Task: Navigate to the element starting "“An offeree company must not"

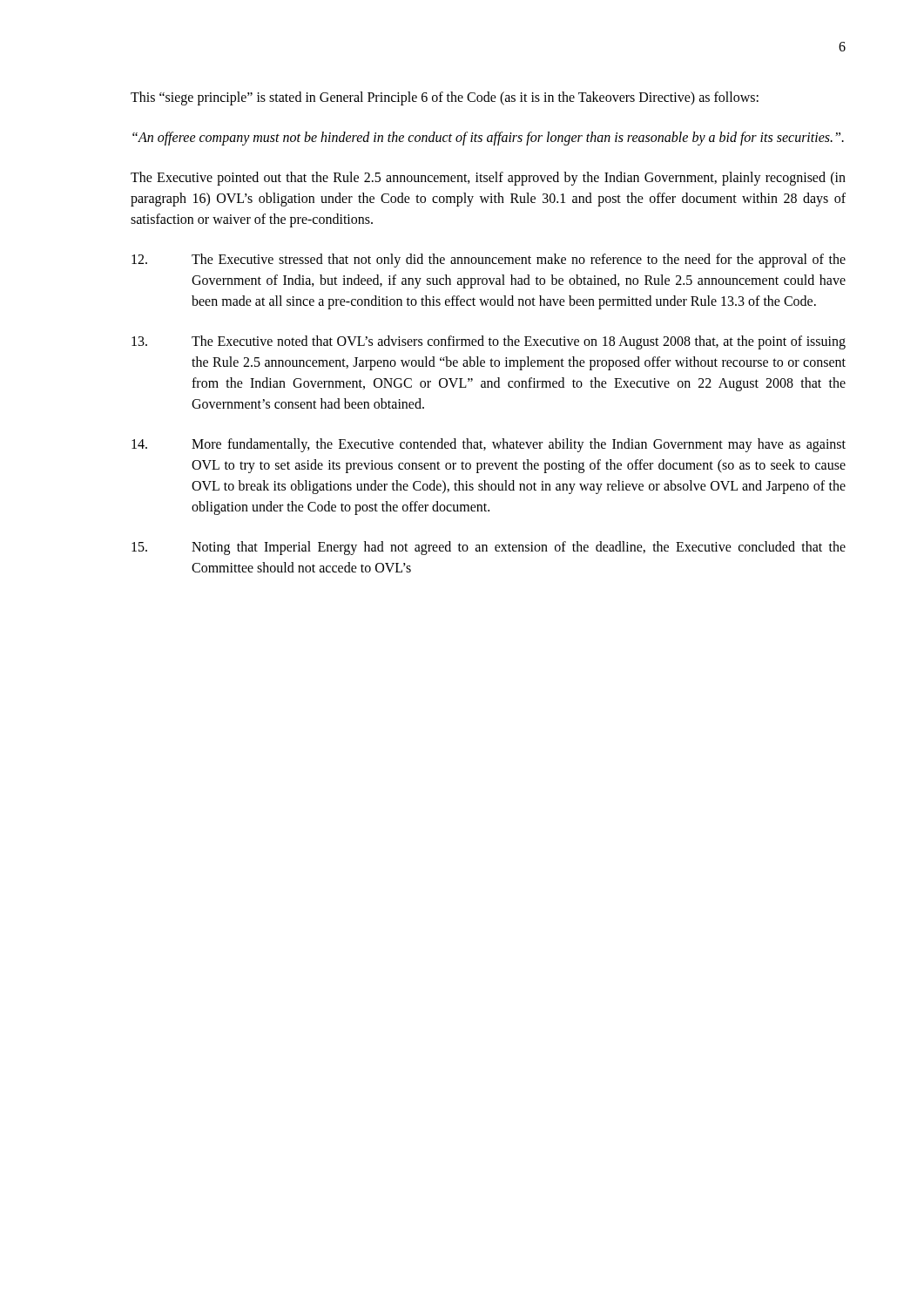Action: pyautogui.click(x=488, y=137)
